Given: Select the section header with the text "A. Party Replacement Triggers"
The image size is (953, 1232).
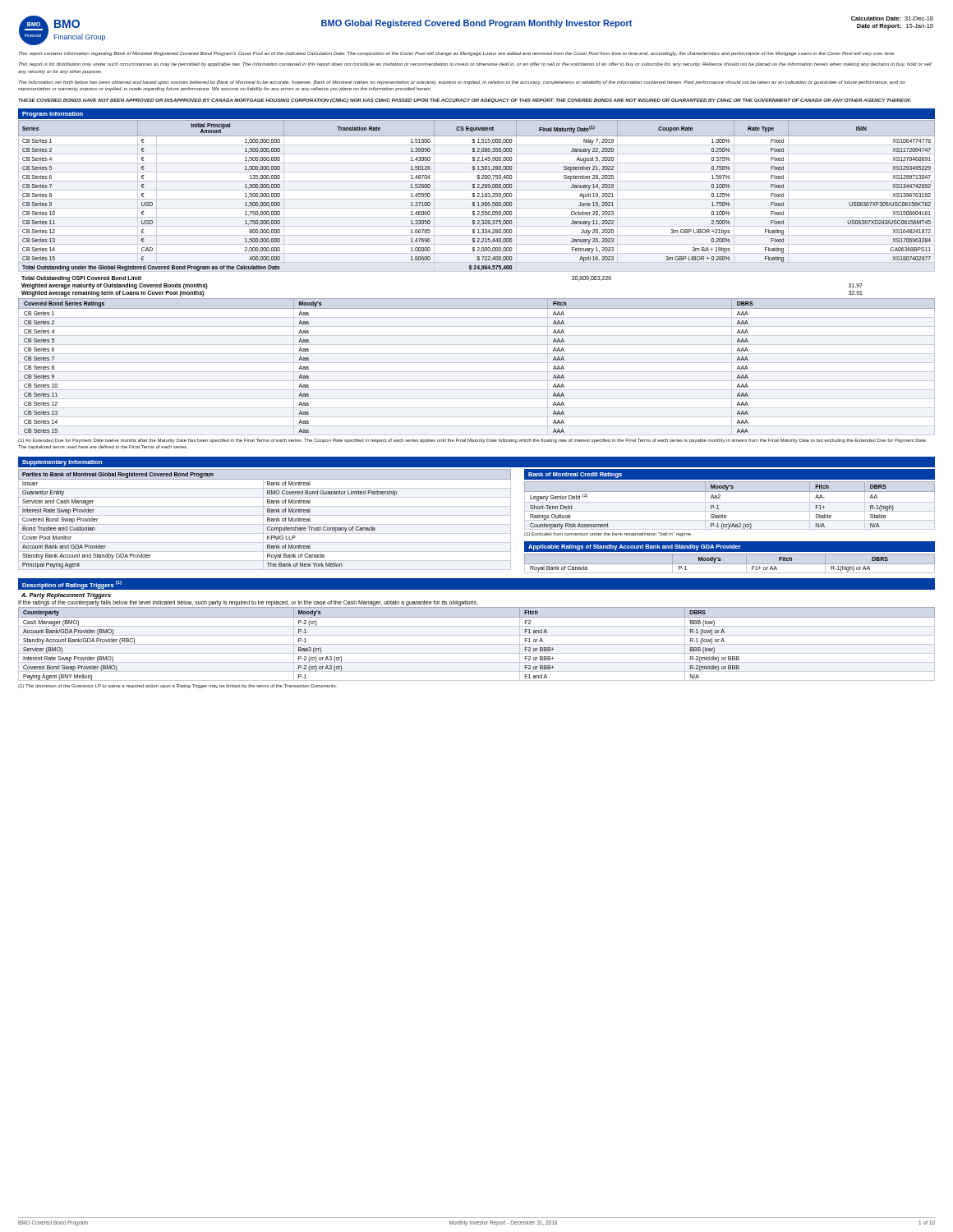Looking at the screenshot, I should pyautogui.click(x=66, y=595).
